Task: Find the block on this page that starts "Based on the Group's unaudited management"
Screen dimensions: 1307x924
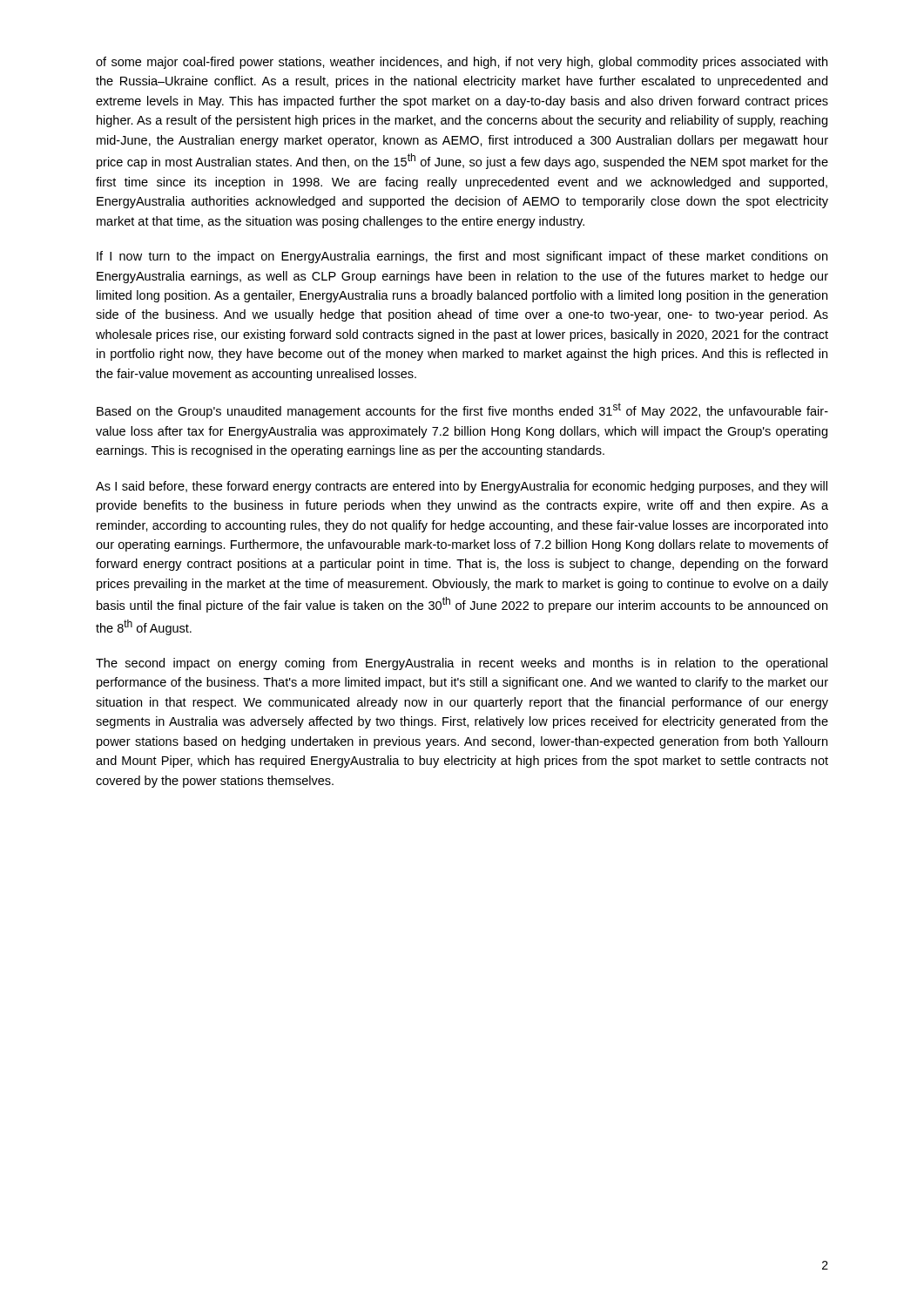Action: click(x=462, y=430)
